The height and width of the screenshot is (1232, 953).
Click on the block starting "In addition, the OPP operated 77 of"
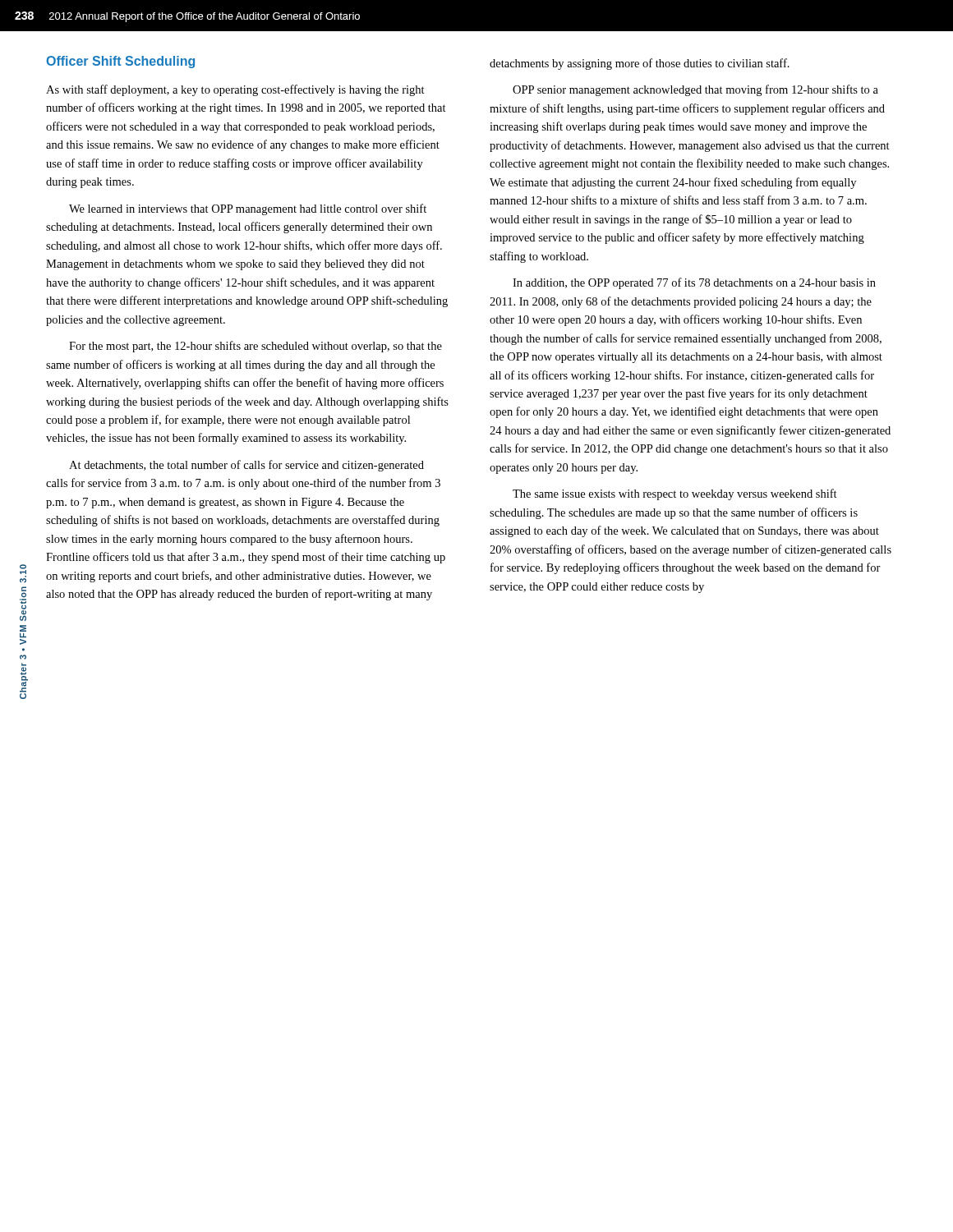[x=691, y=375]
